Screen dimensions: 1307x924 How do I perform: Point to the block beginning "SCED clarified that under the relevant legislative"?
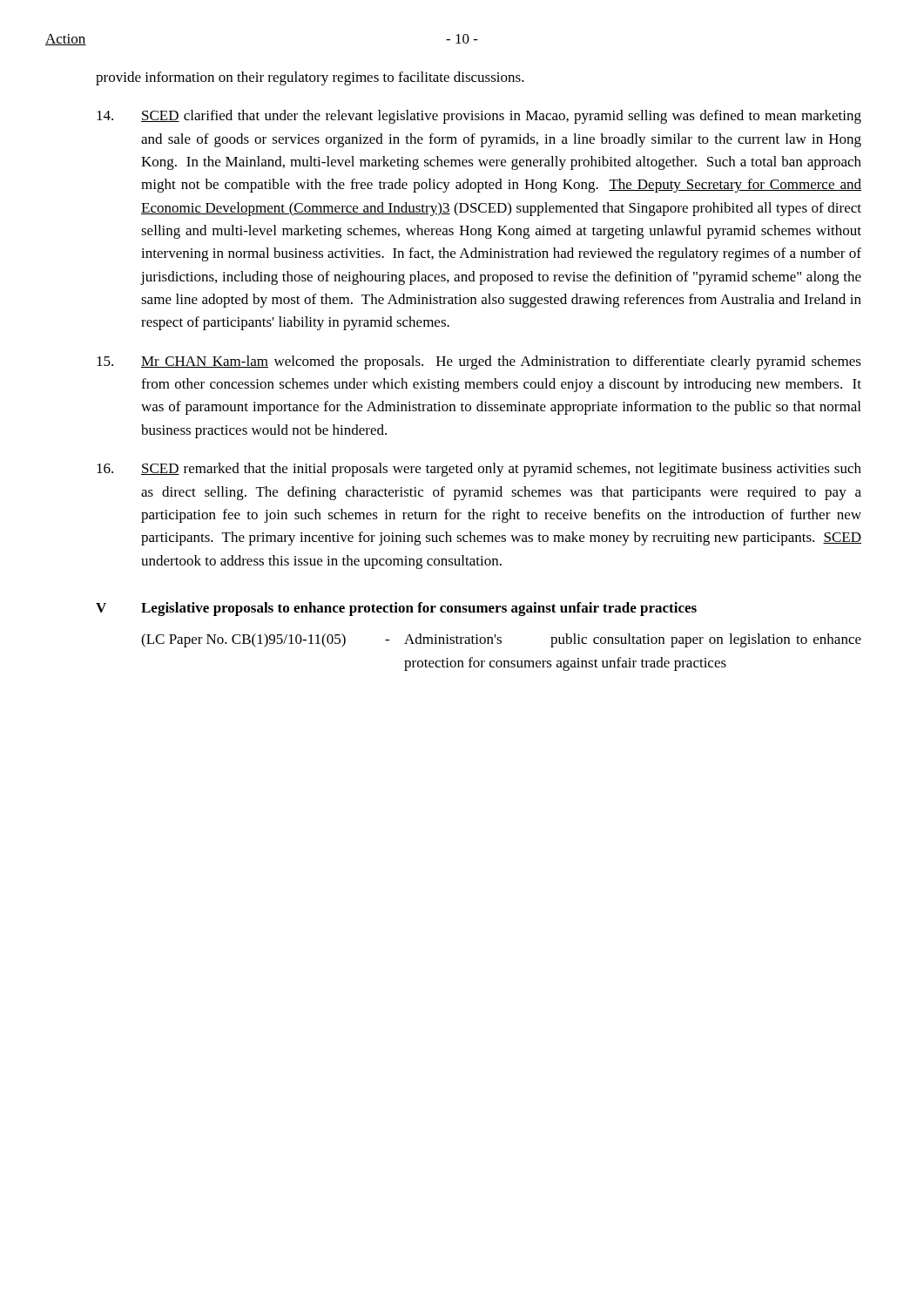pos(479,220)
